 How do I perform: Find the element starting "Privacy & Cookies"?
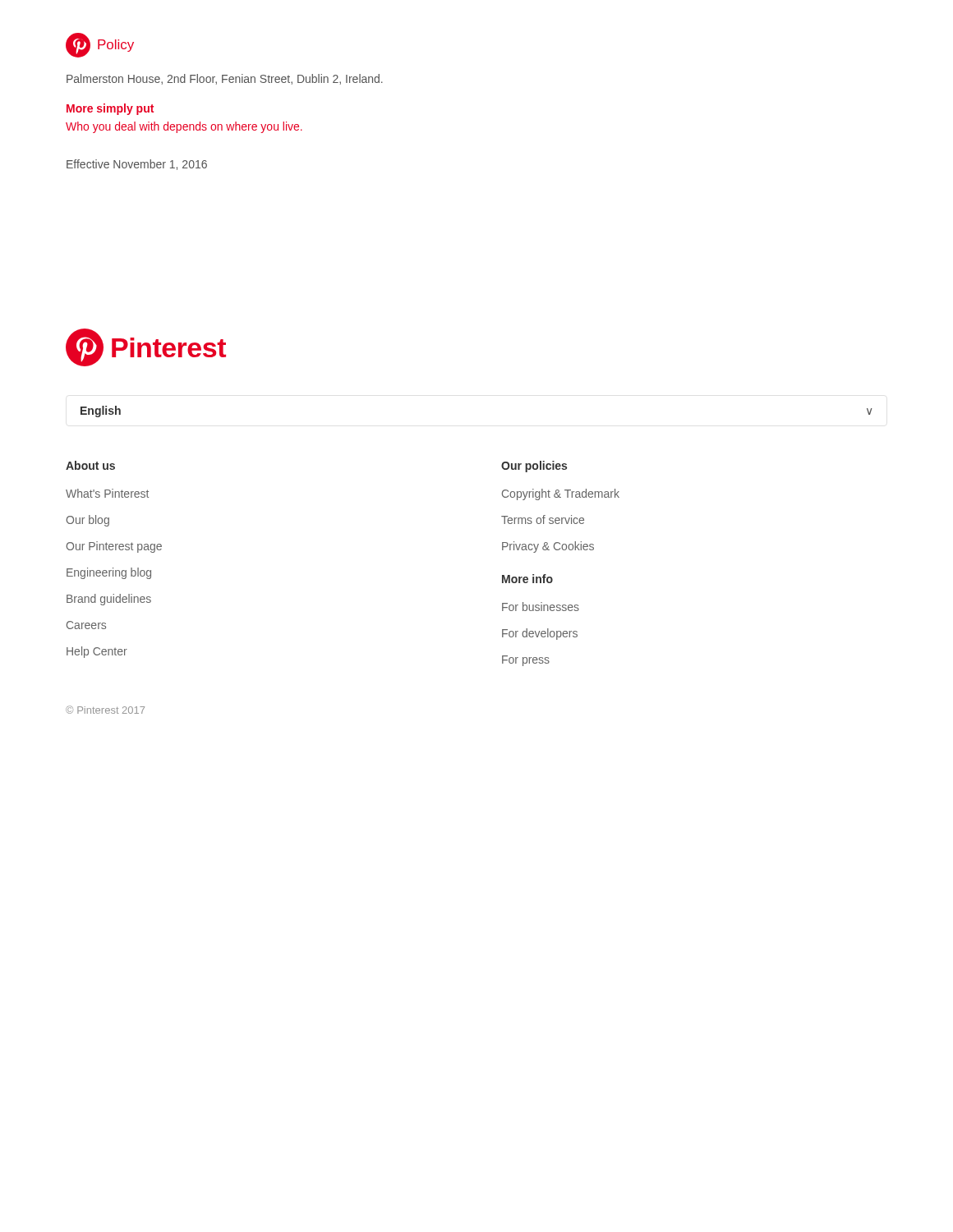click(548, 546)
